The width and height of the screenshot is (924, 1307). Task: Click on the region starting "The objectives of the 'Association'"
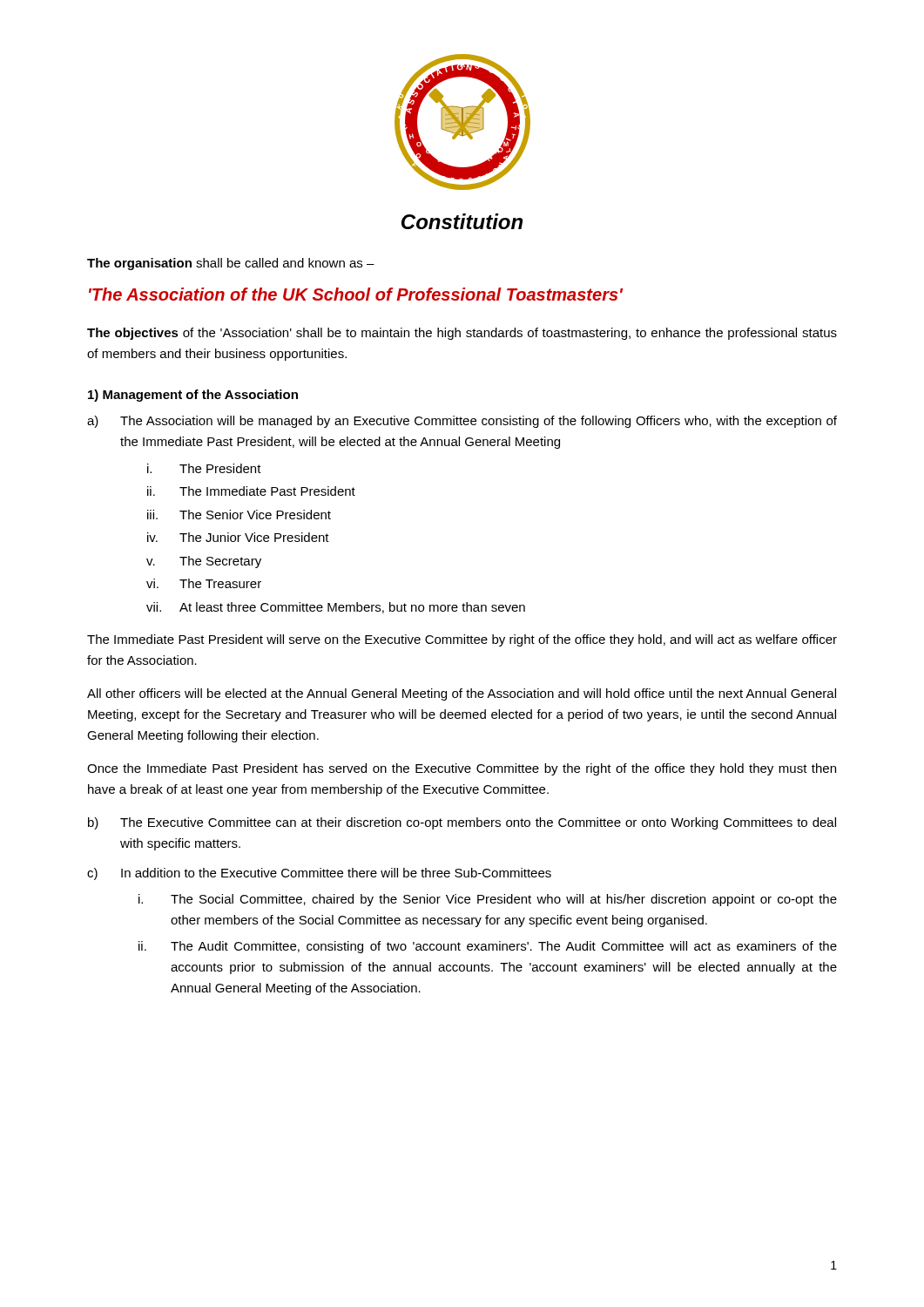(462, 342)
